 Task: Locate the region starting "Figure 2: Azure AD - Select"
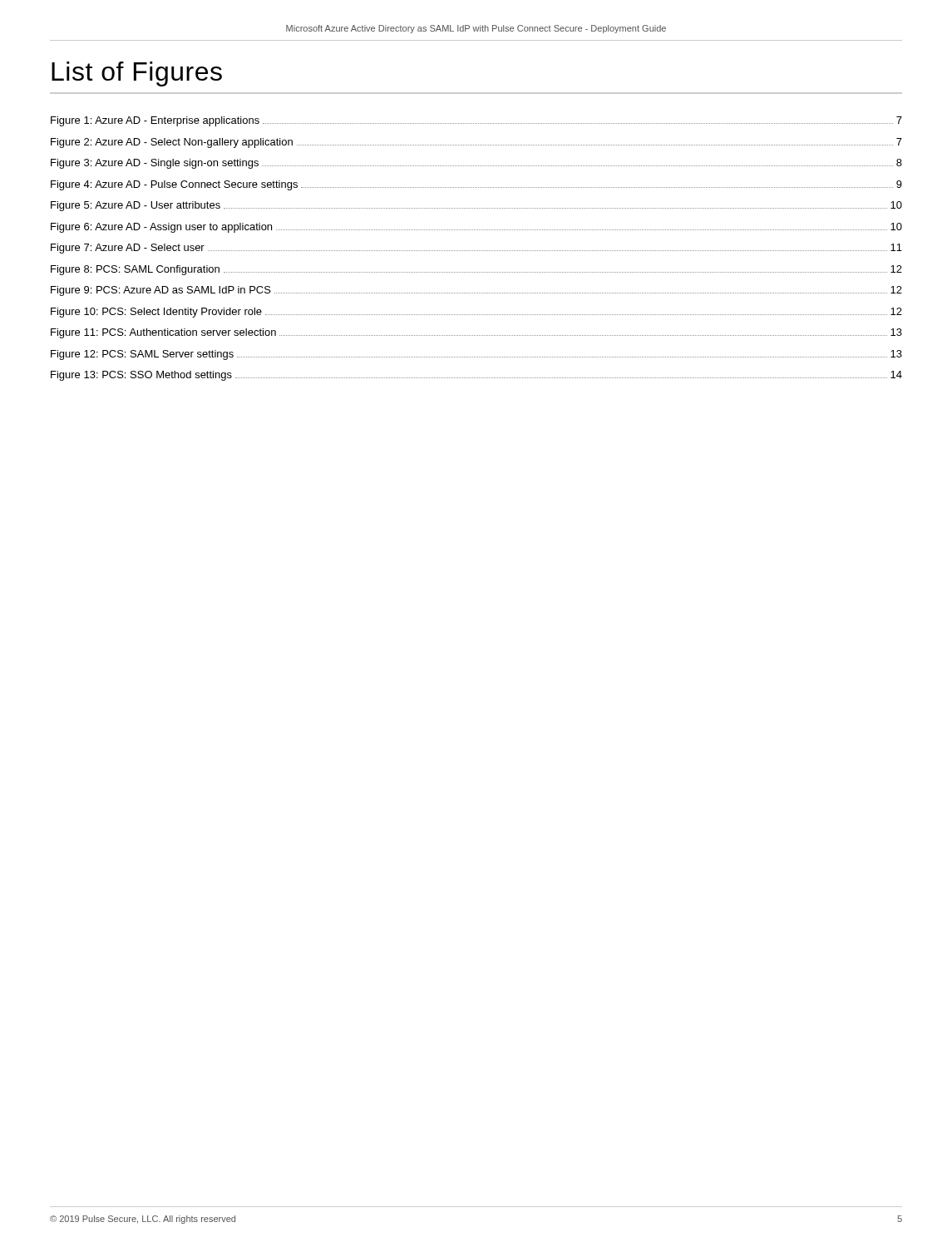[x=476, y=142]
